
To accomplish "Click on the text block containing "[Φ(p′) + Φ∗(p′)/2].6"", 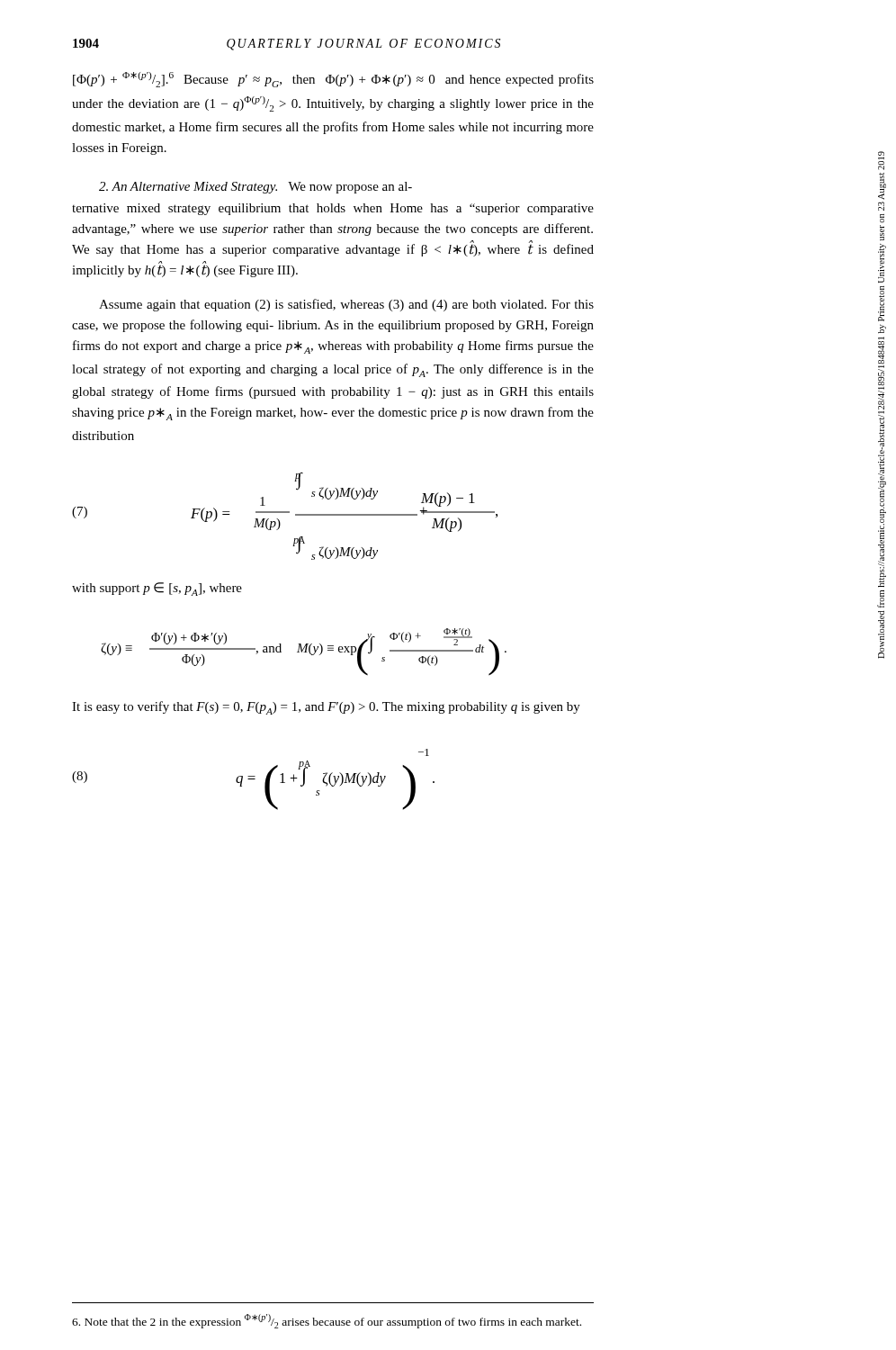I will (x=333, y=112).
